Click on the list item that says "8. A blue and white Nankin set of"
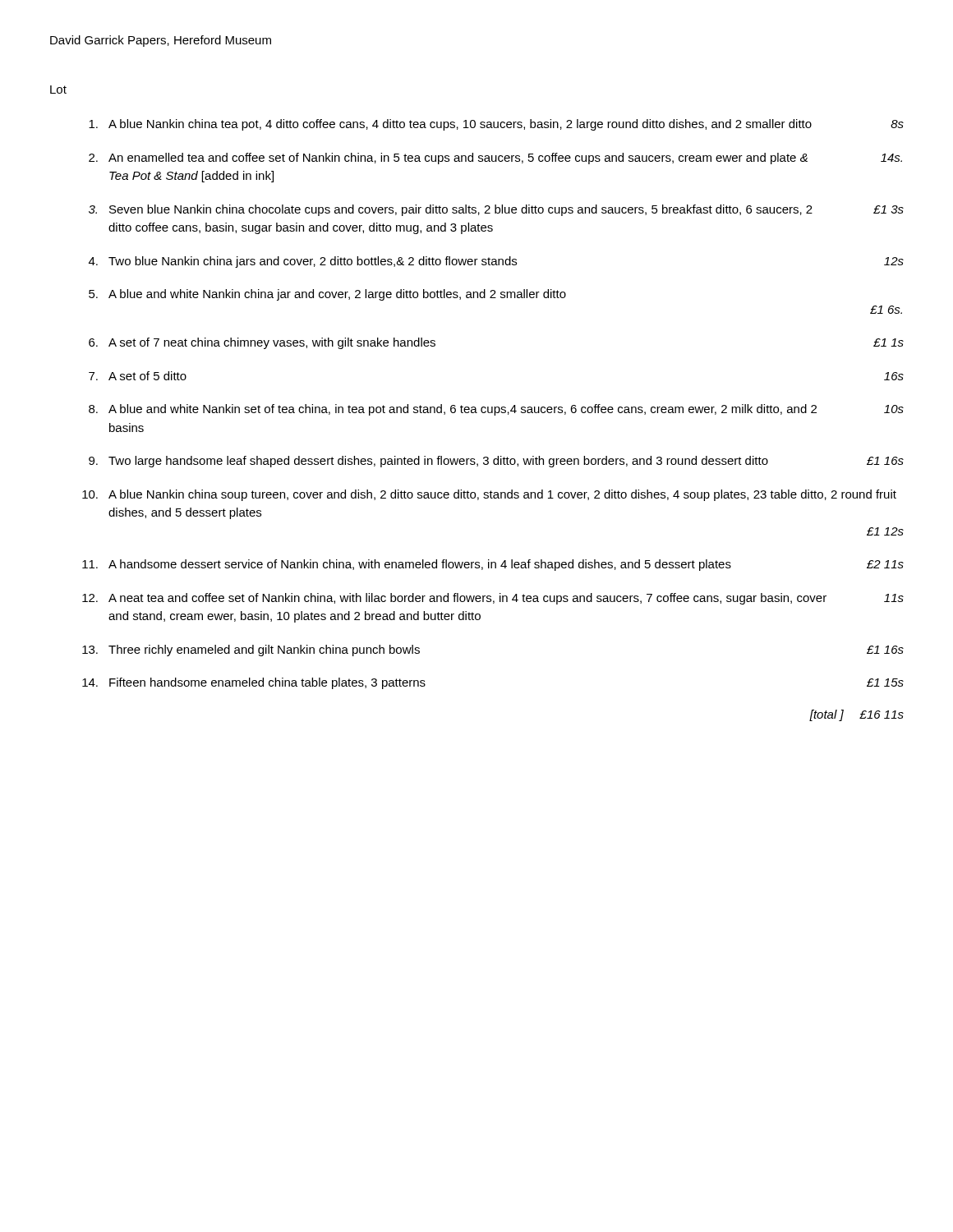The height and width of the screenshot is (1232, 953). pos(476,419)
